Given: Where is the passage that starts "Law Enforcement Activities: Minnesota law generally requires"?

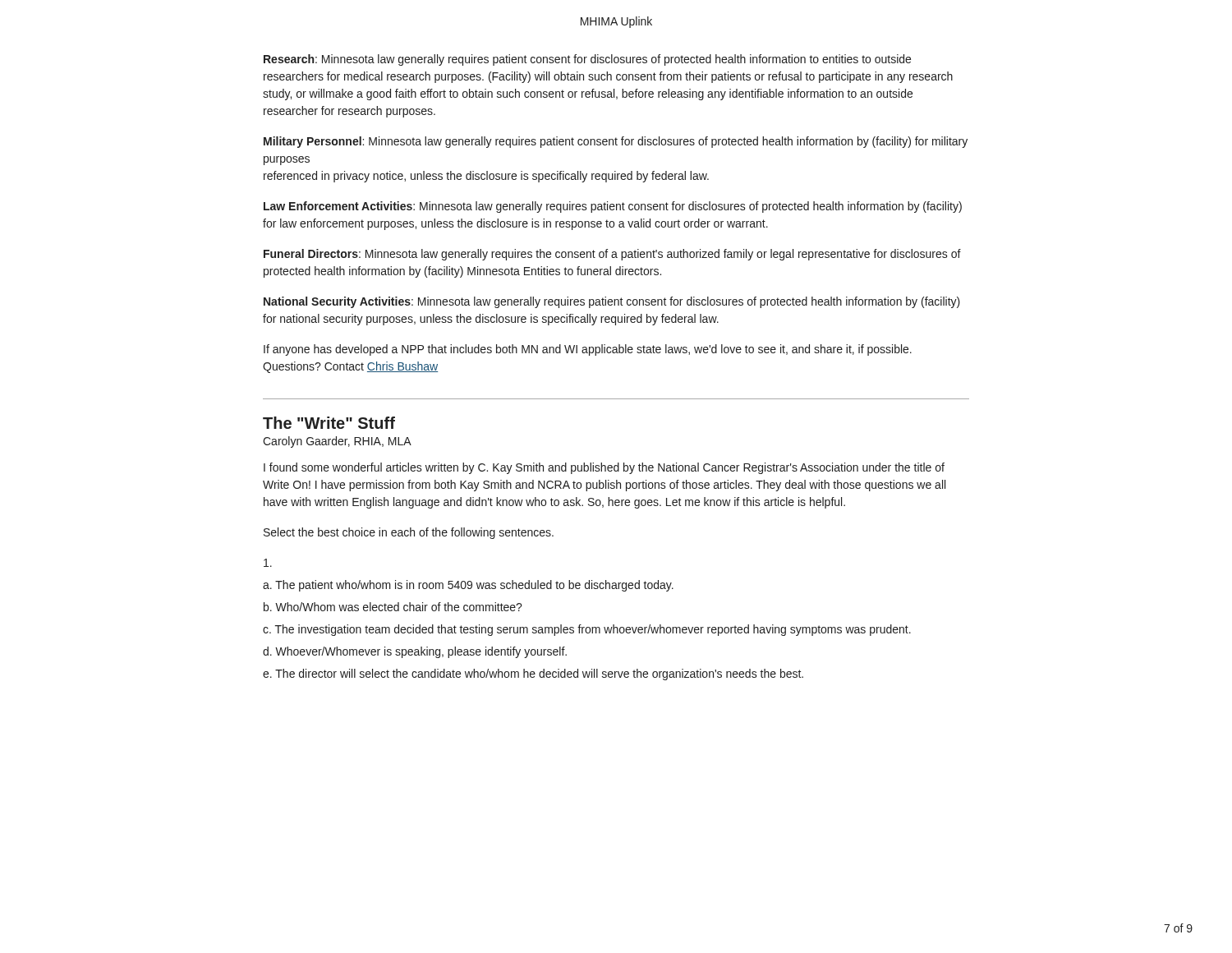Looking at the screenshot, I should point(612,215).
